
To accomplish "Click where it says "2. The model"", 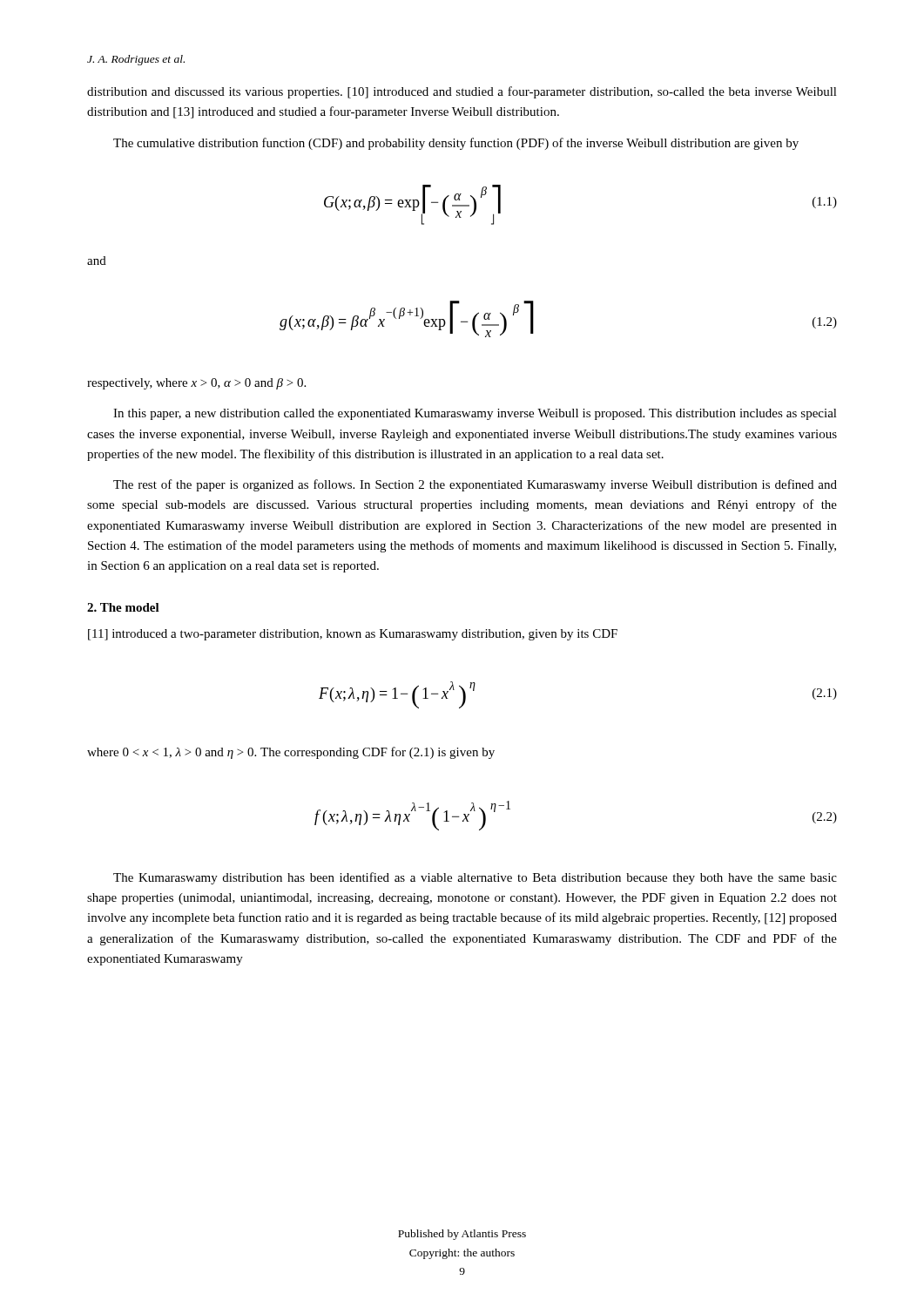I will [x=123, y=608].
